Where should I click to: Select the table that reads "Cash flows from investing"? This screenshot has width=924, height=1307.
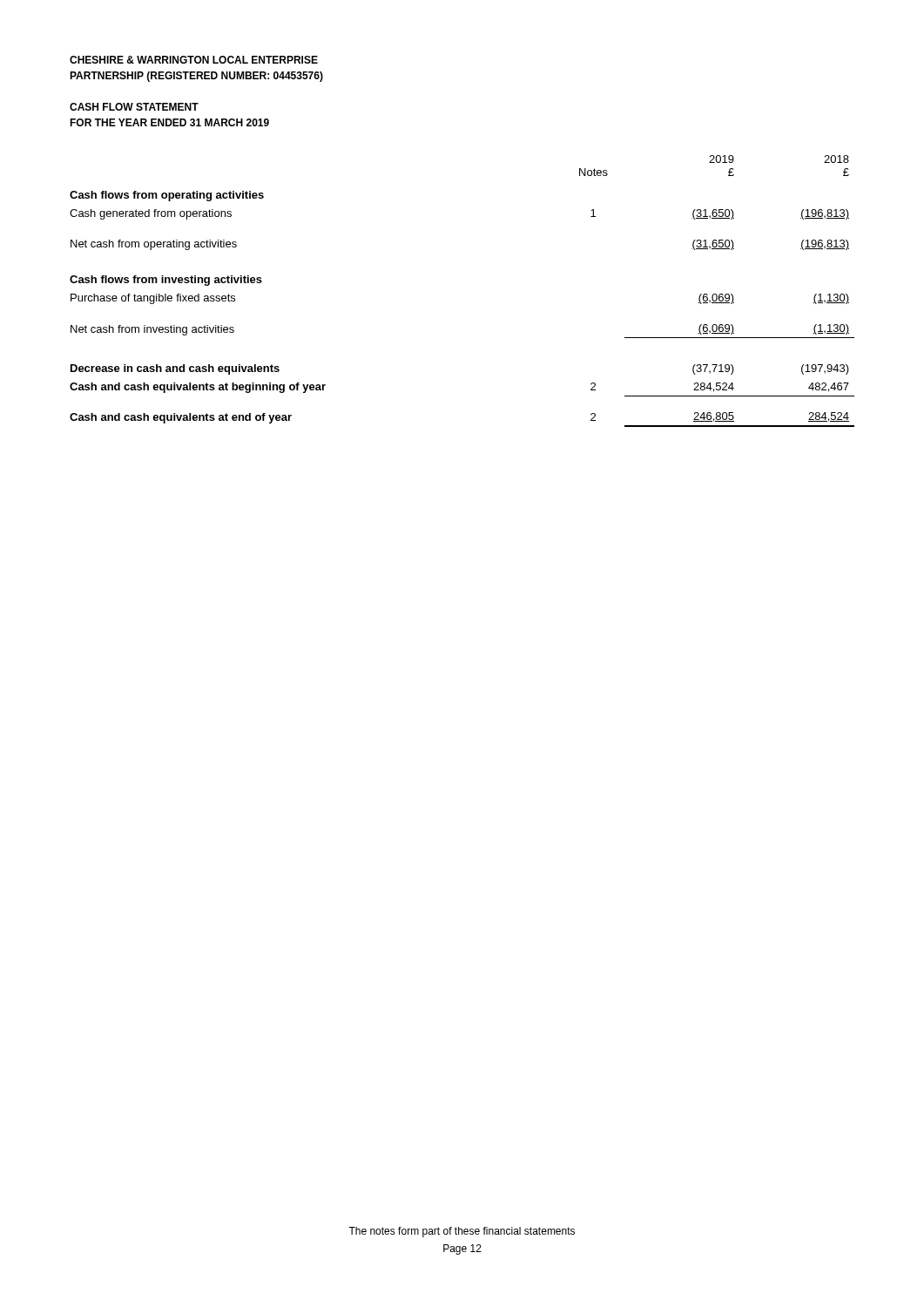tap(462, 288)
